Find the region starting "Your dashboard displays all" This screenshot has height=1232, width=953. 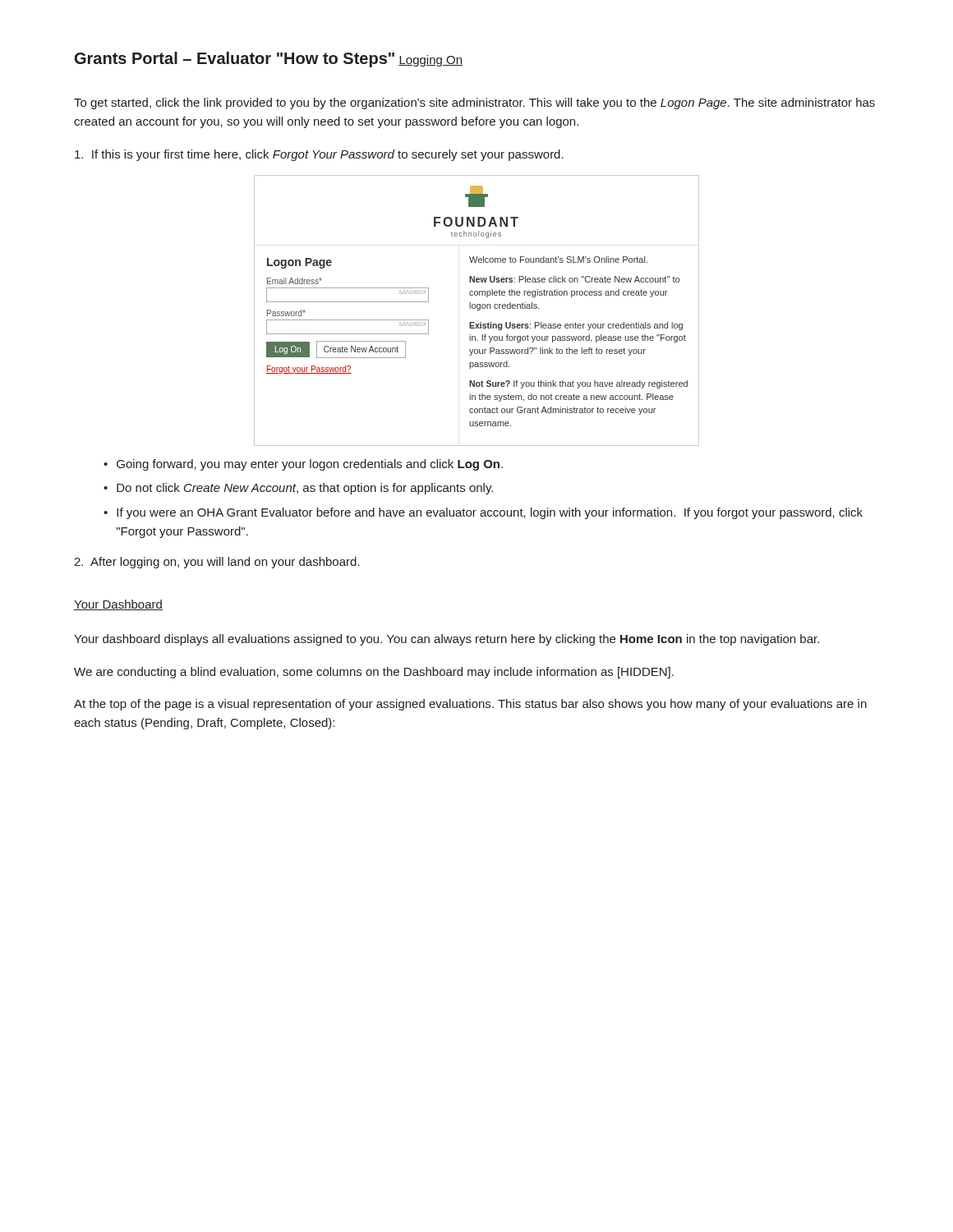(x=447, y=639)
